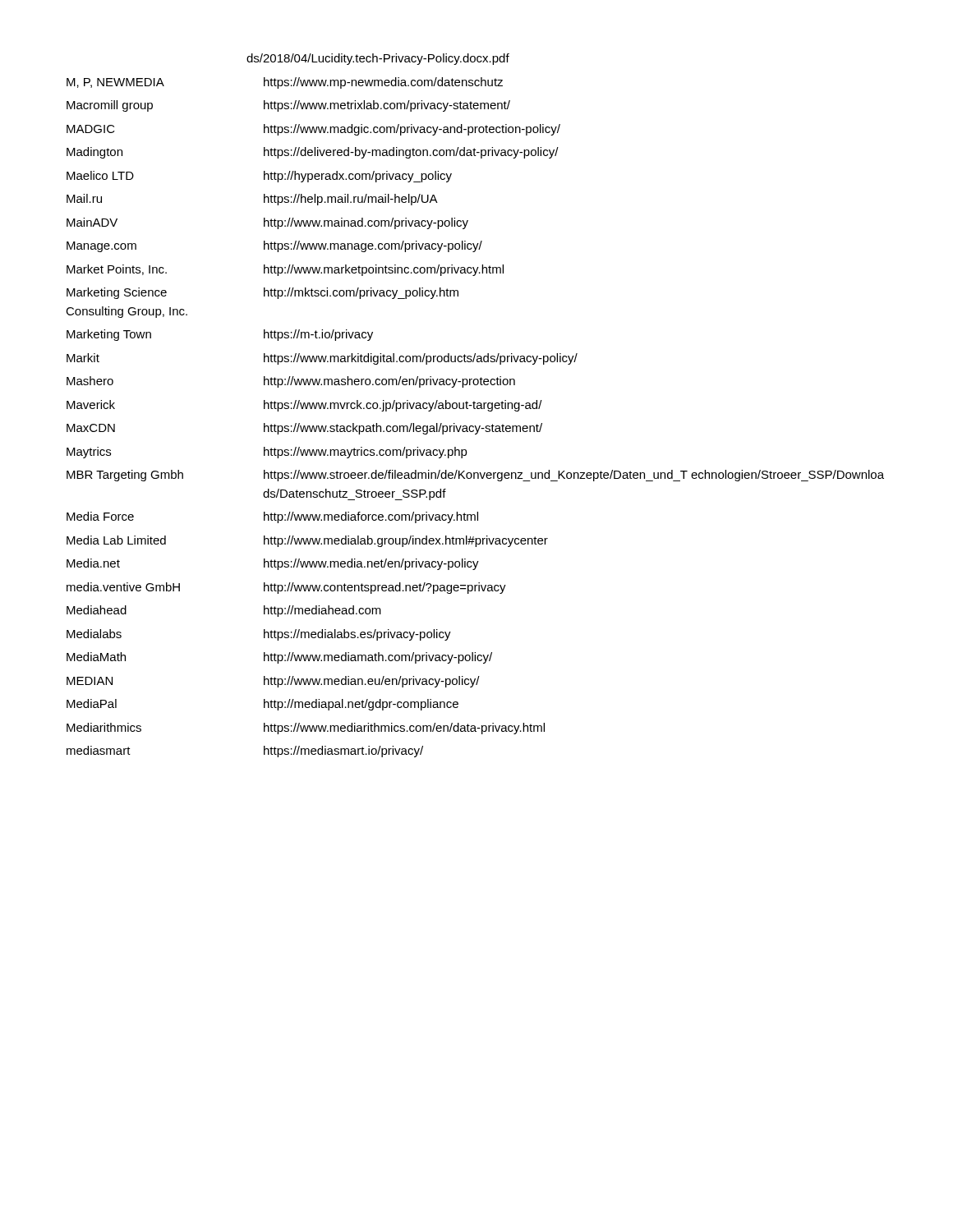Click on the list item that reads "Maelico LTD http://hyperadx.com/privacy_policy"
This screenshot has height=1232, width=953.
(x=97, y=176)
